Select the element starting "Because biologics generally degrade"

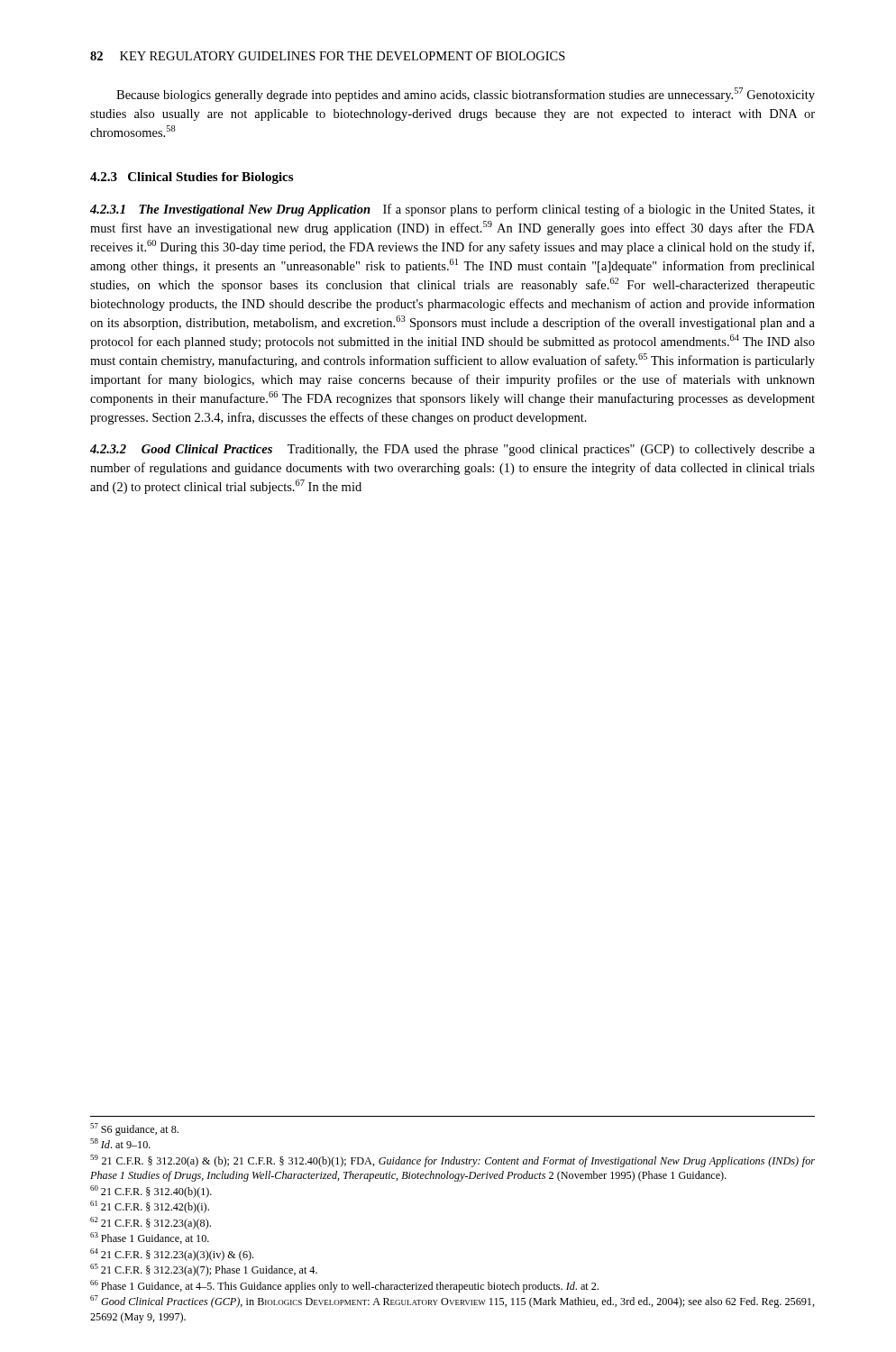click(453, 113)
